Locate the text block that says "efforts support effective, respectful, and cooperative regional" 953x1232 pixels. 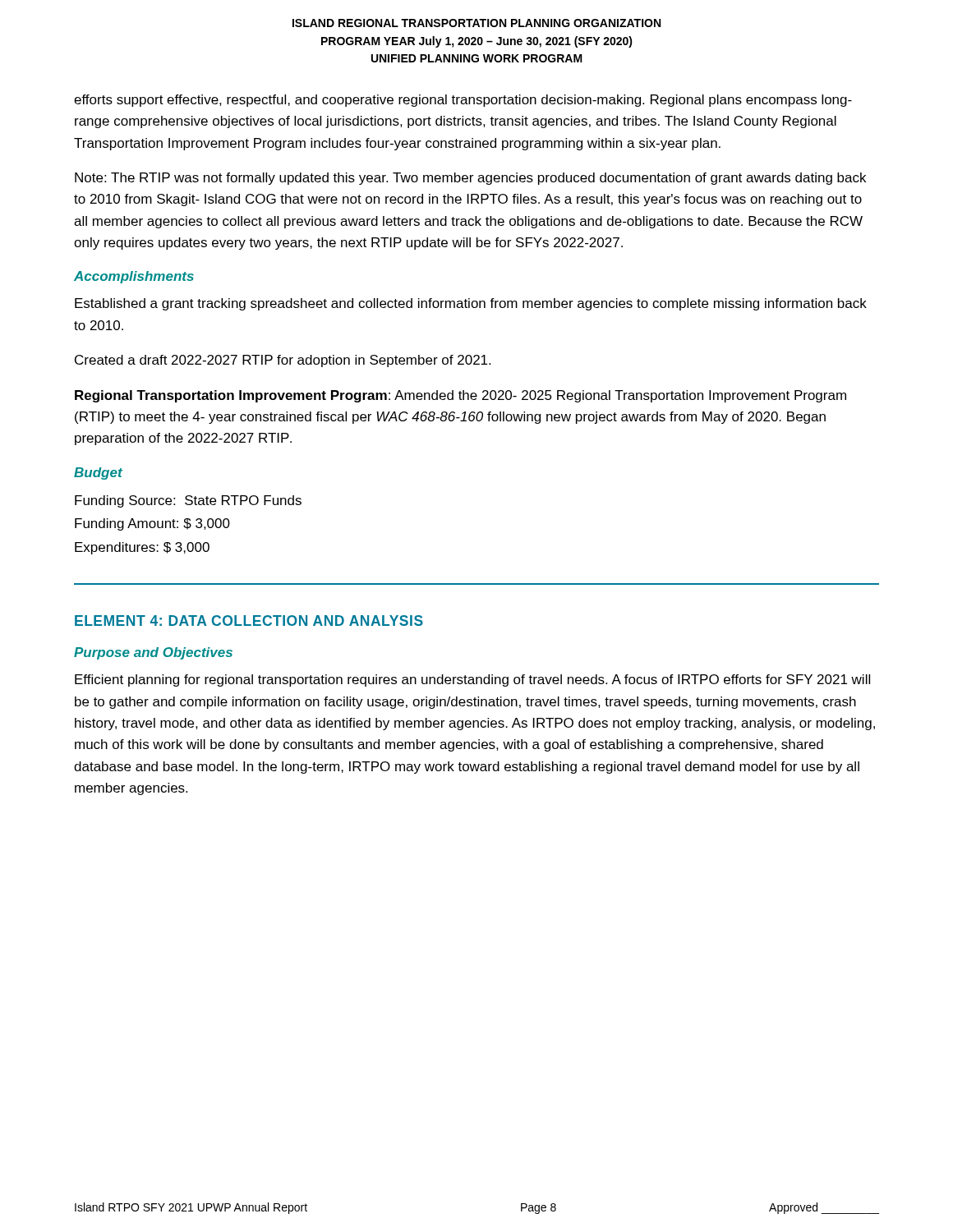pyautogui.click(x=463, y=121)
